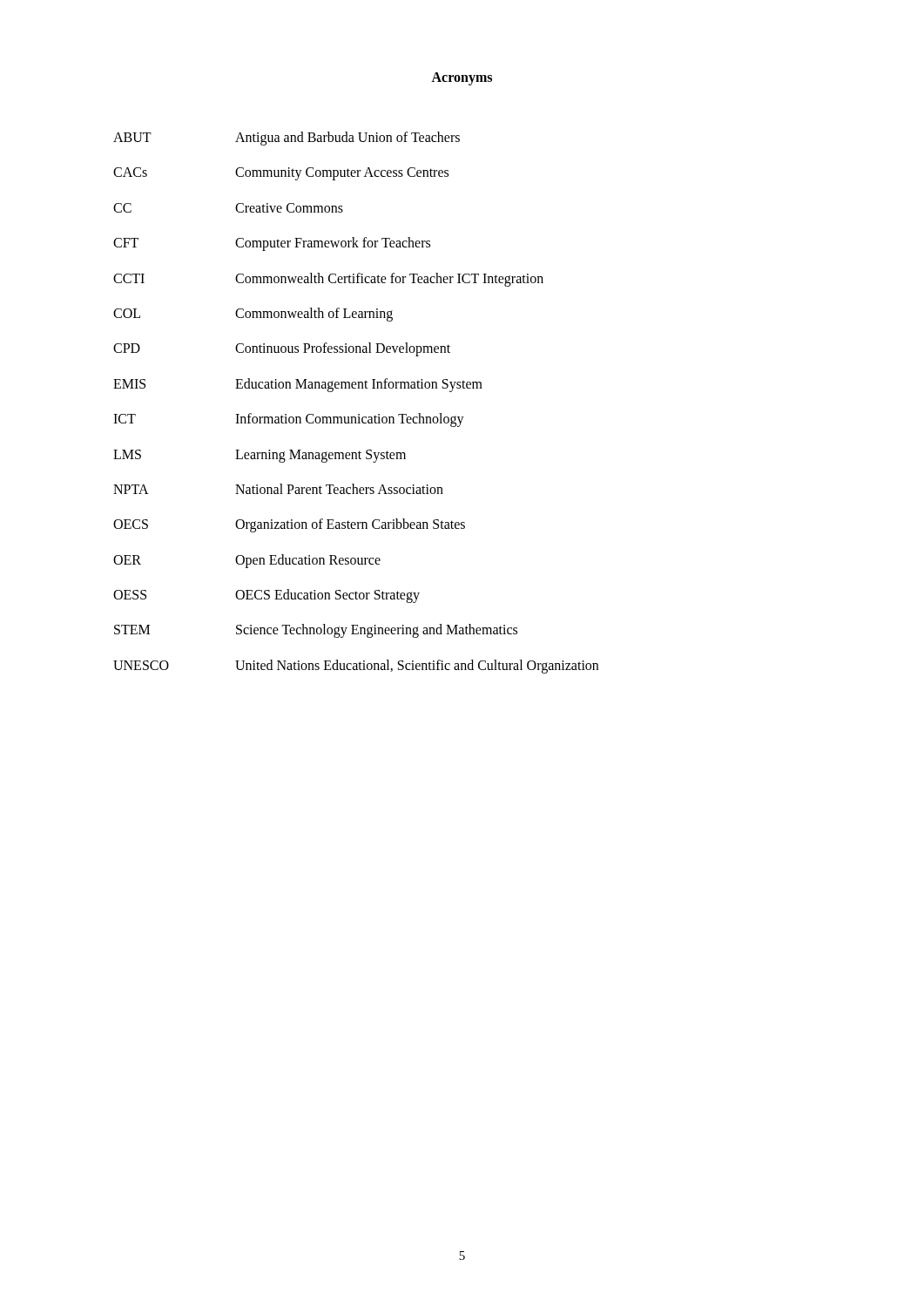
Task: Point to the text block starting "Open Education Resource"
Action: tap(308, 560)
